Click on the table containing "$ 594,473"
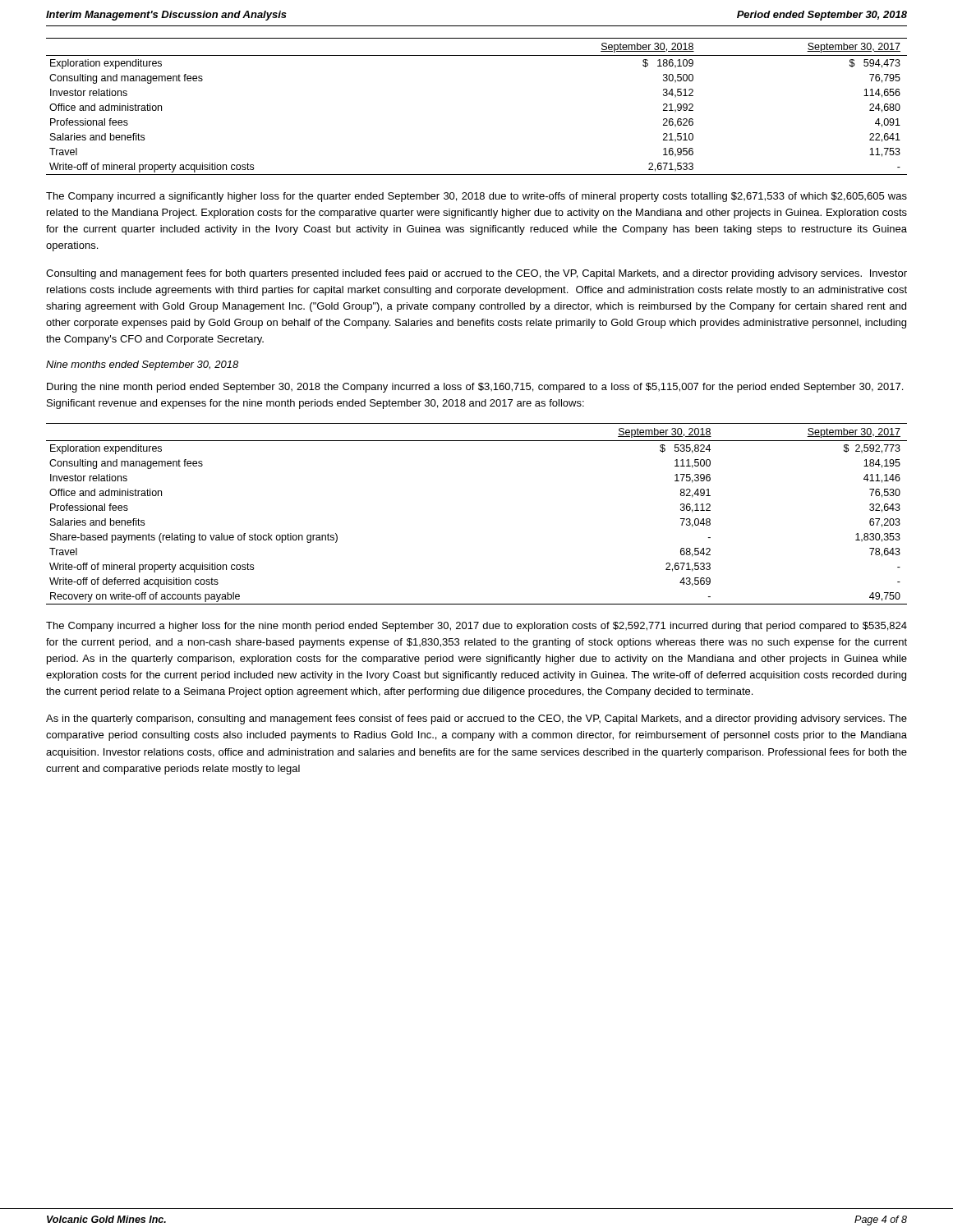Image resolution: width=953 pixels, height=1232 pixels. tap(476, 106)
